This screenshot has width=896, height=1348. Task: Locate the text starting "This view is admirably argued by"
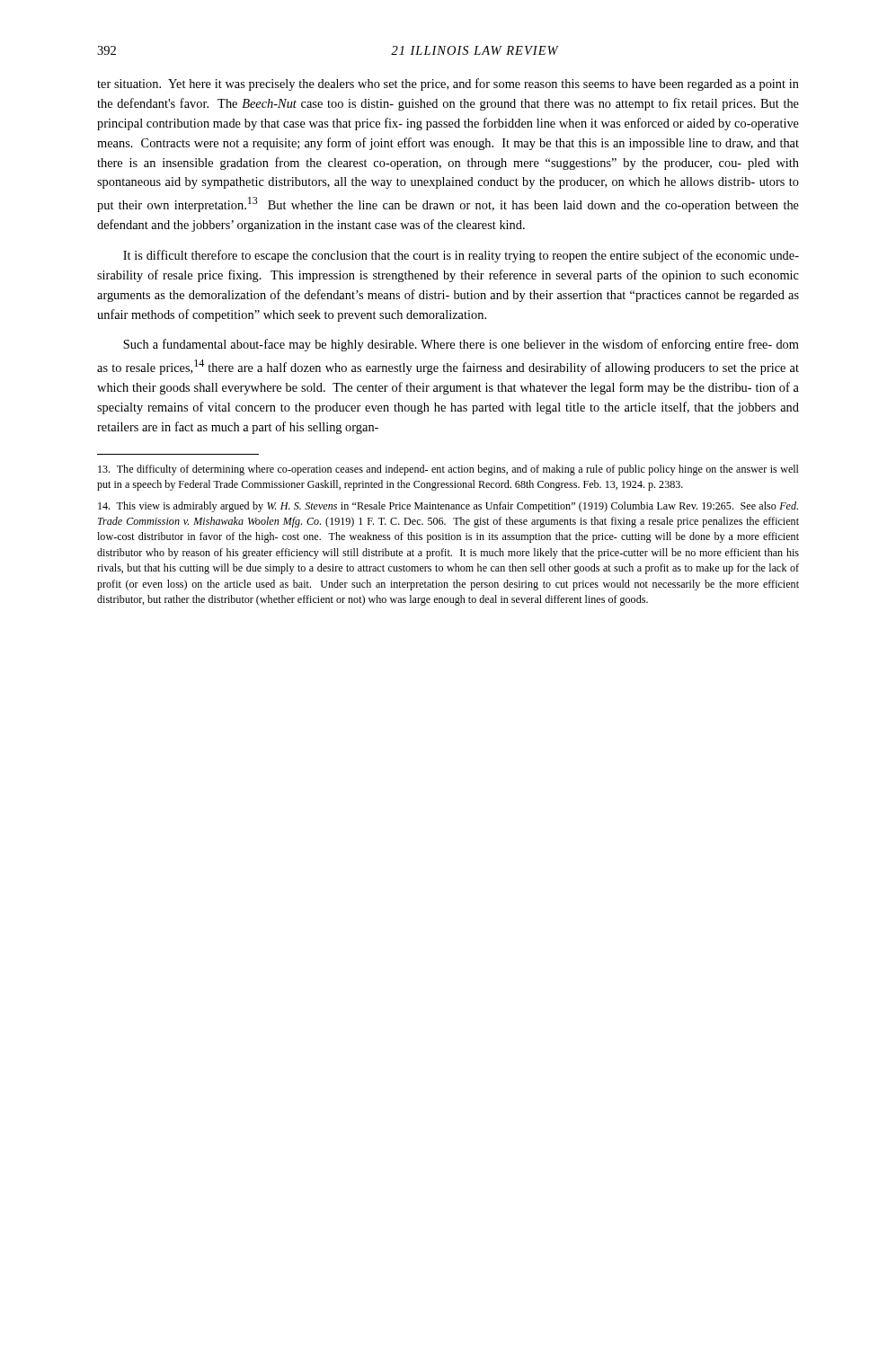click(448, 553)
